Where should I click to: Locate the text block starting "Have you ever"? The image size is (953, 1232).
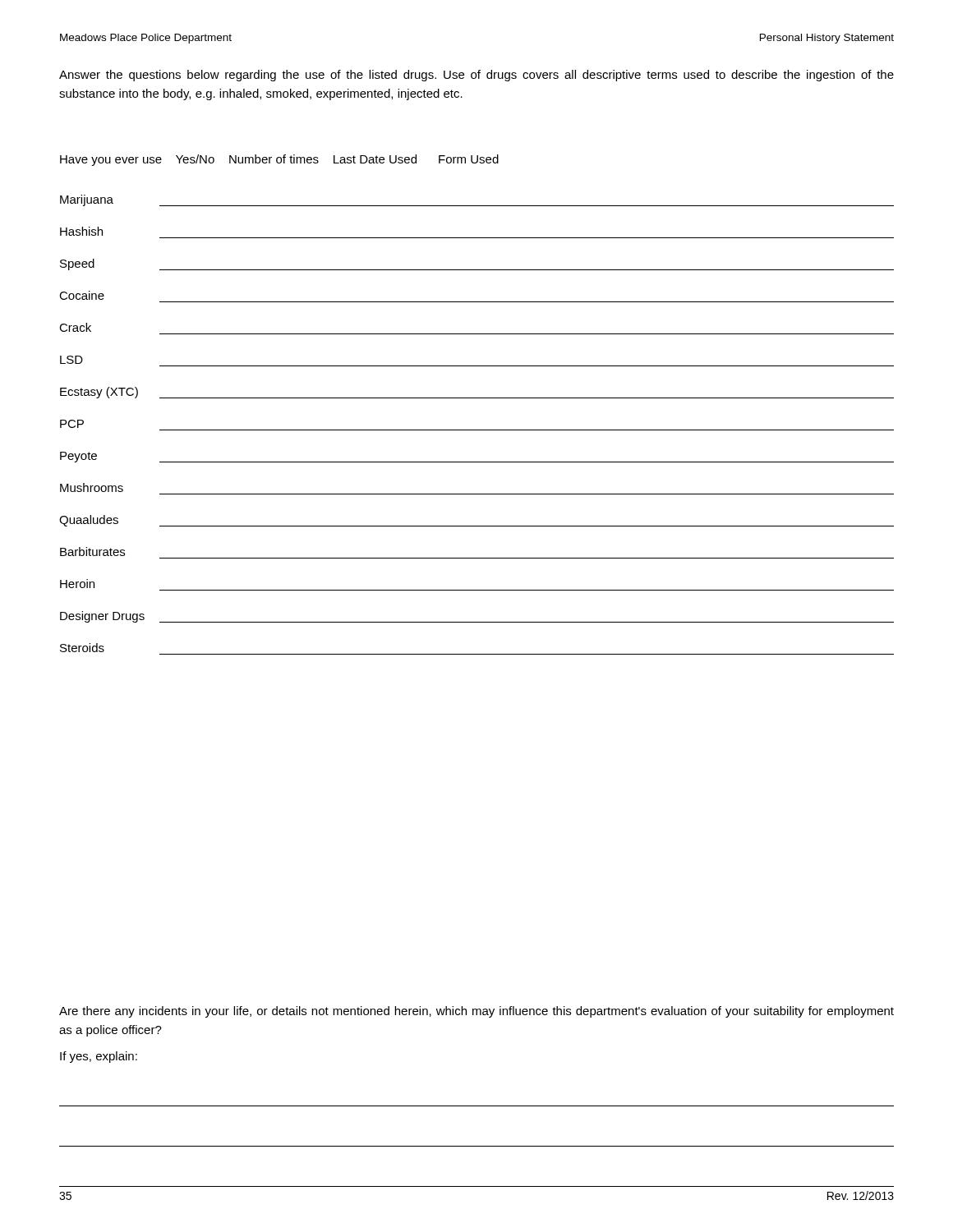(279, 159)
